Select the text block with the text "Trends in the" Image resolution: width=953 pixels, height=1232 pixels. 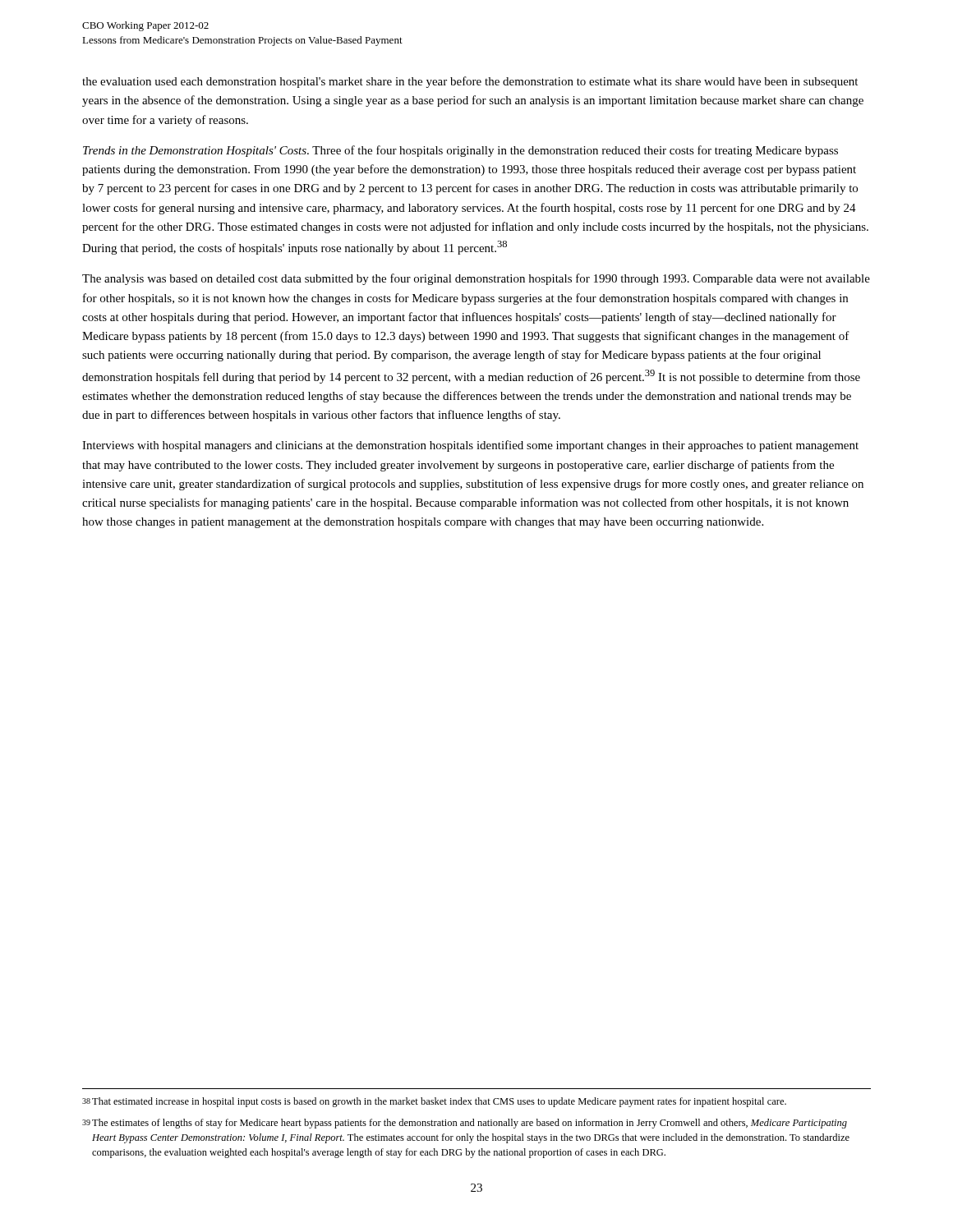click(x=476, y=200)
